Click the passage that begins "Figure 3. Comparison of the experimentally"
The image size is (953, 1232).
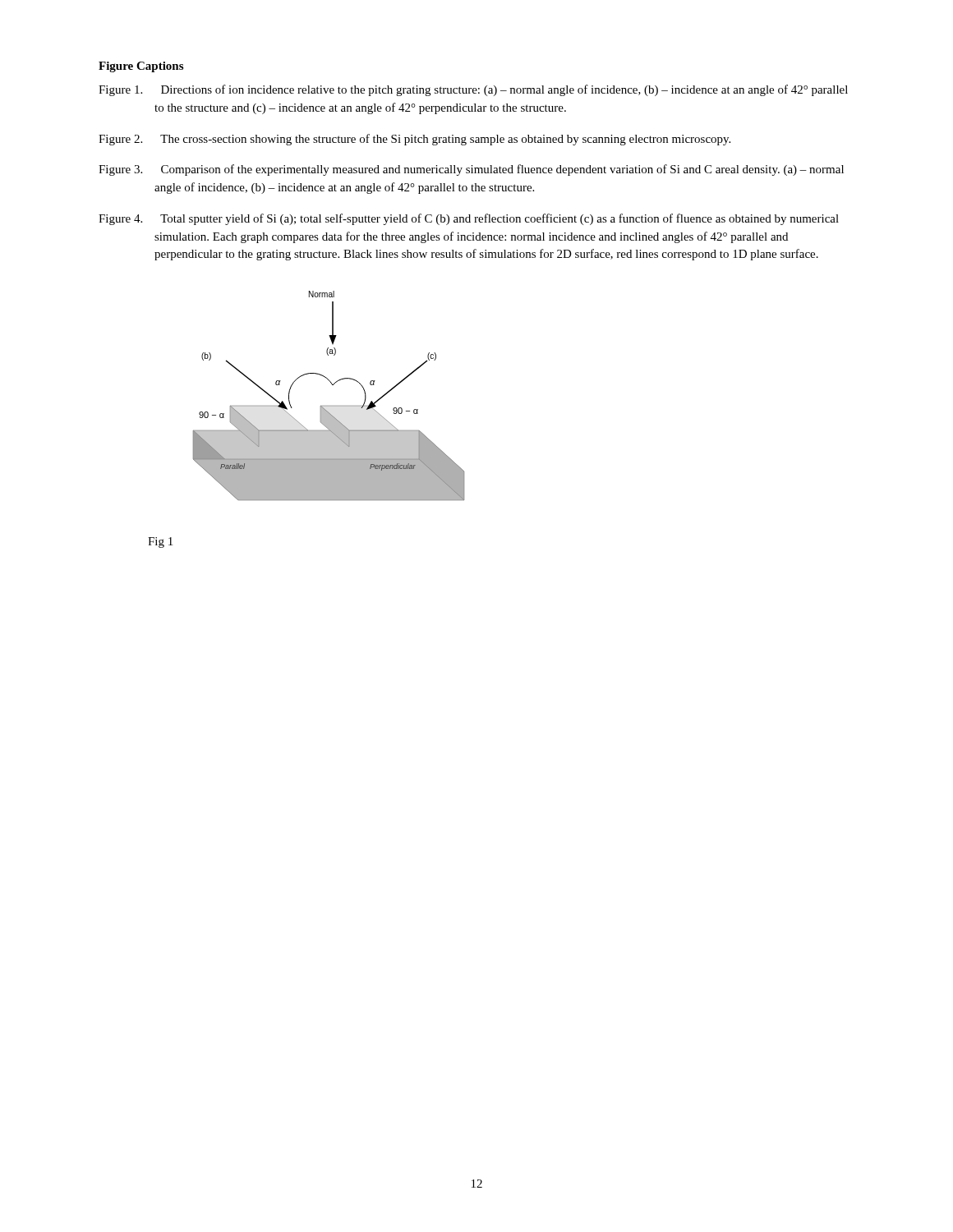[x=476, y=179]
